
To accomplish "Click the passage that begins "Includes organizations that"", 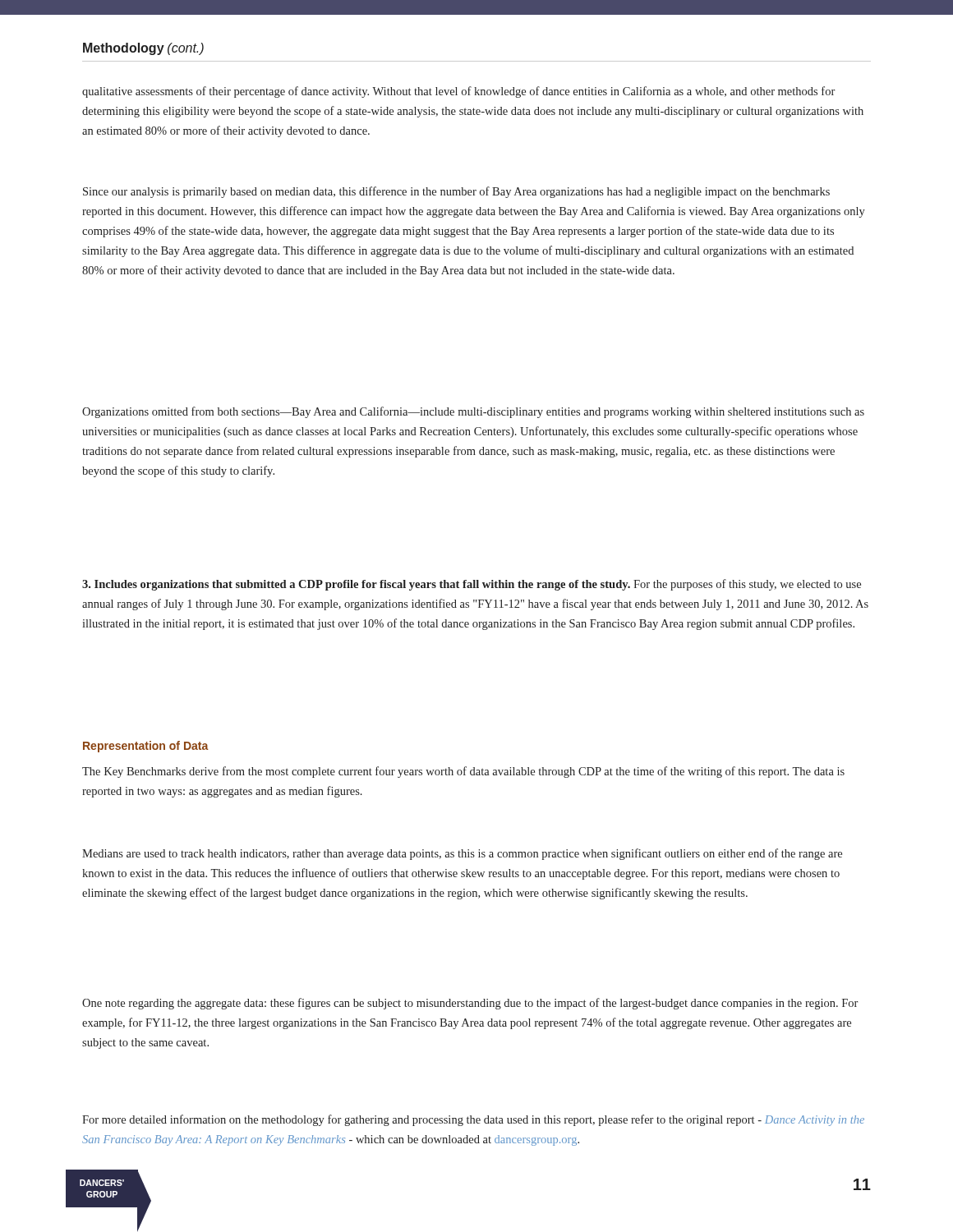I will tap(475, 604).
